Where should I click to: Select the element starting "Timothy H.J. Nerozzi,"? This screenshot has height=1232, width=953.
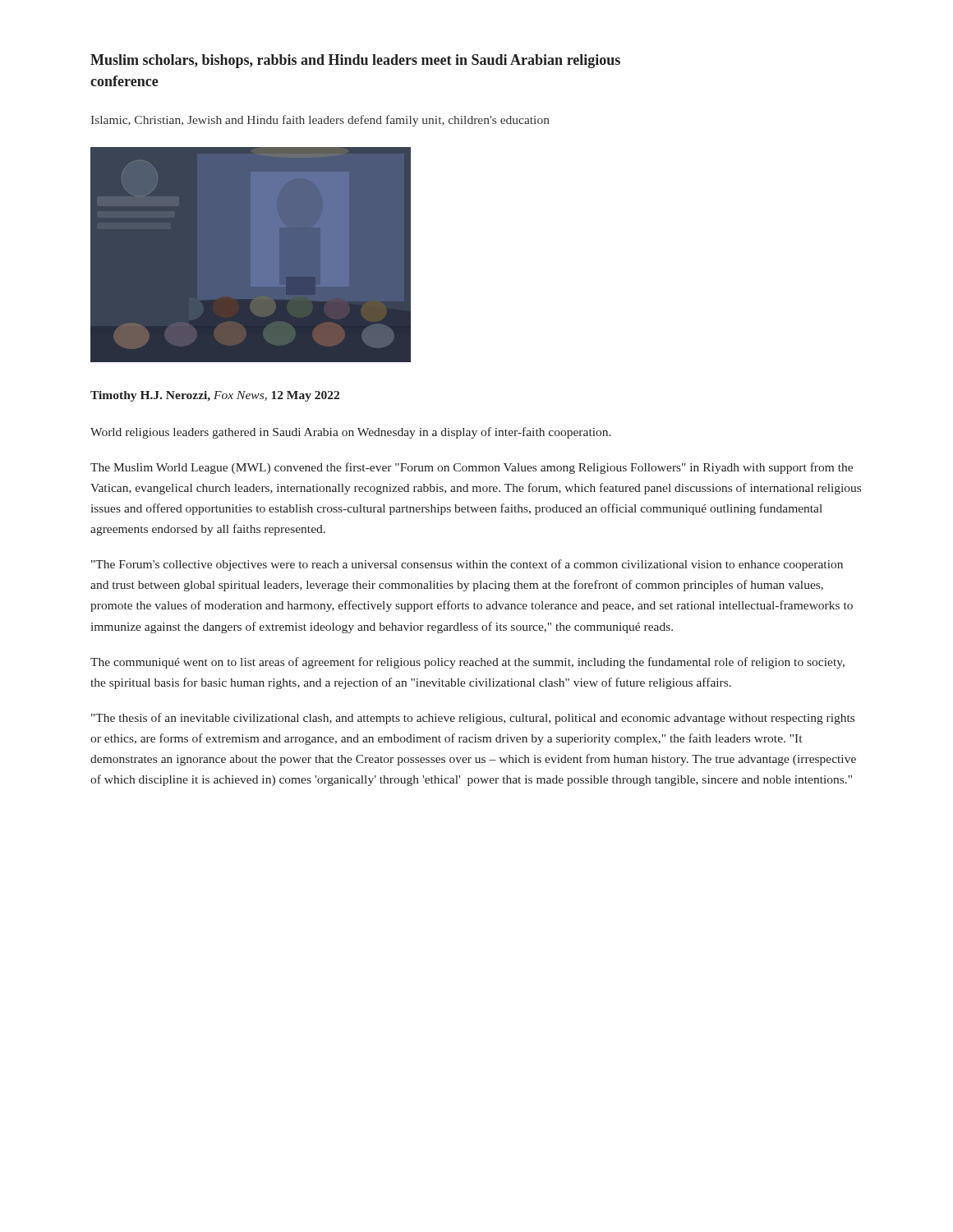[x=215, y=395]
